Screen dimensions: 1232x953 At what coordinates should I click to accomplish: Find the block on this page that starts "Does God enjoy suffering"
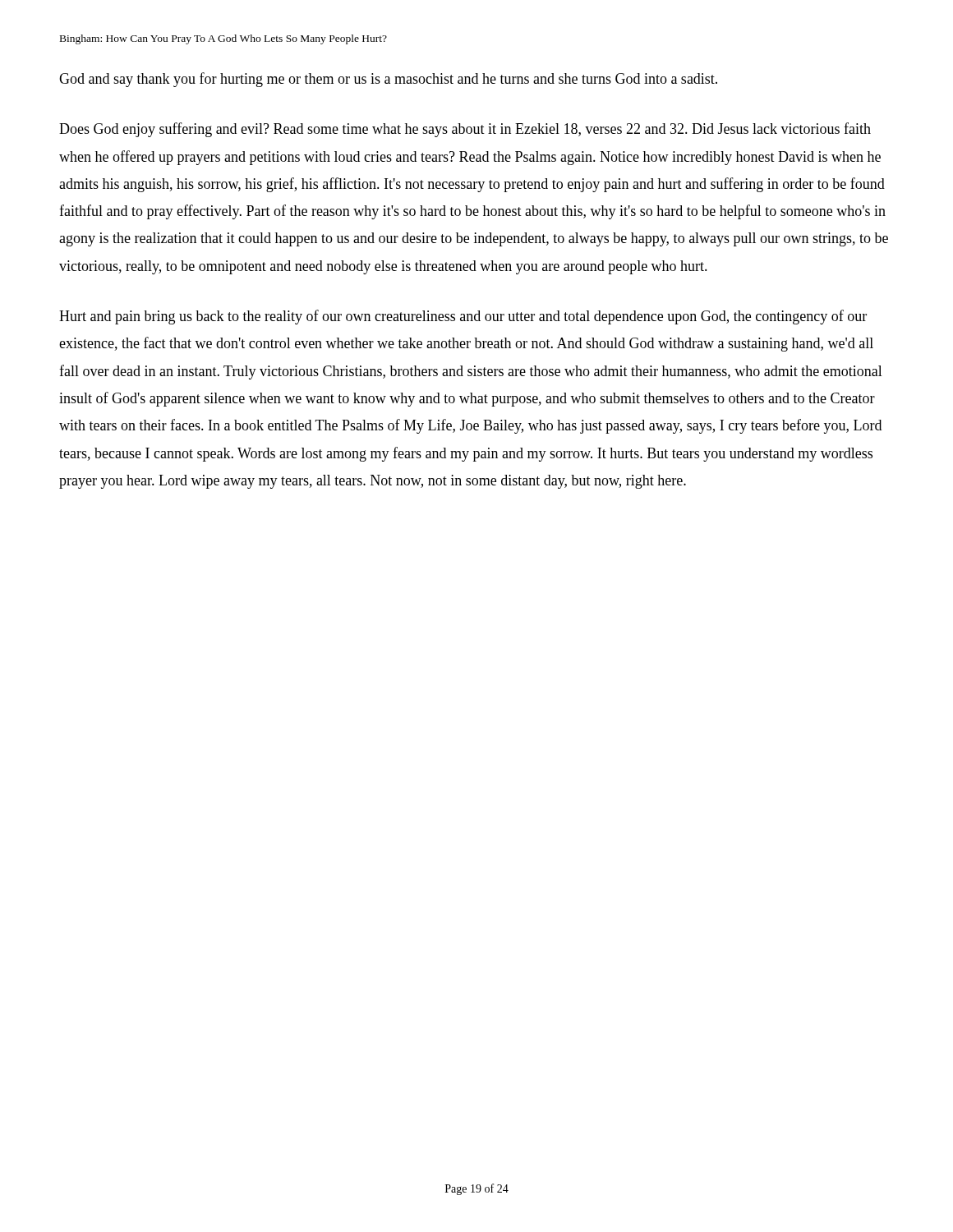click(474, 198)
